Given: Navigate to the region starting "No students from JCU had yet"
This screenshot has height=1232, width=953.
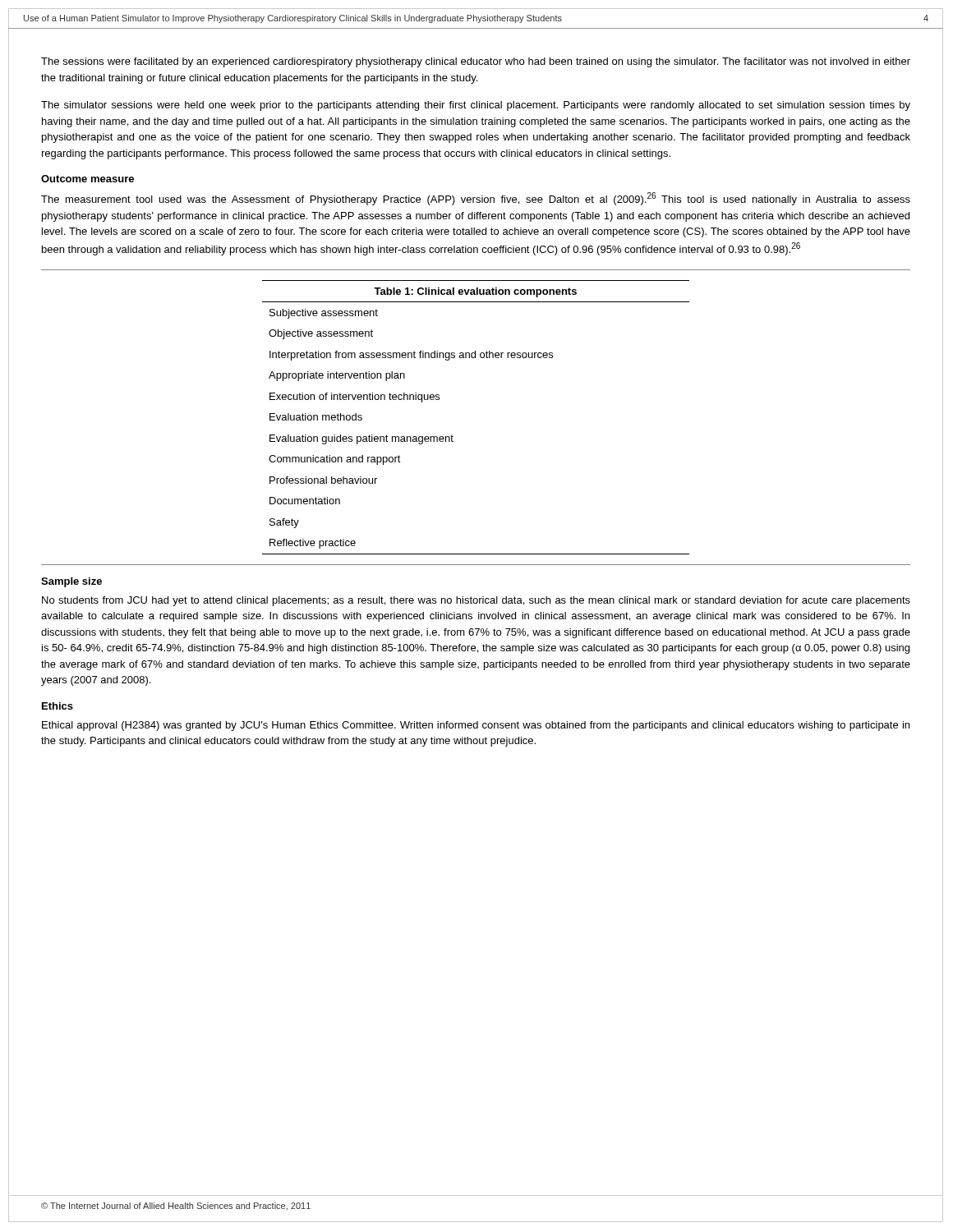Looking at the screenshot, I should point(476,640).
